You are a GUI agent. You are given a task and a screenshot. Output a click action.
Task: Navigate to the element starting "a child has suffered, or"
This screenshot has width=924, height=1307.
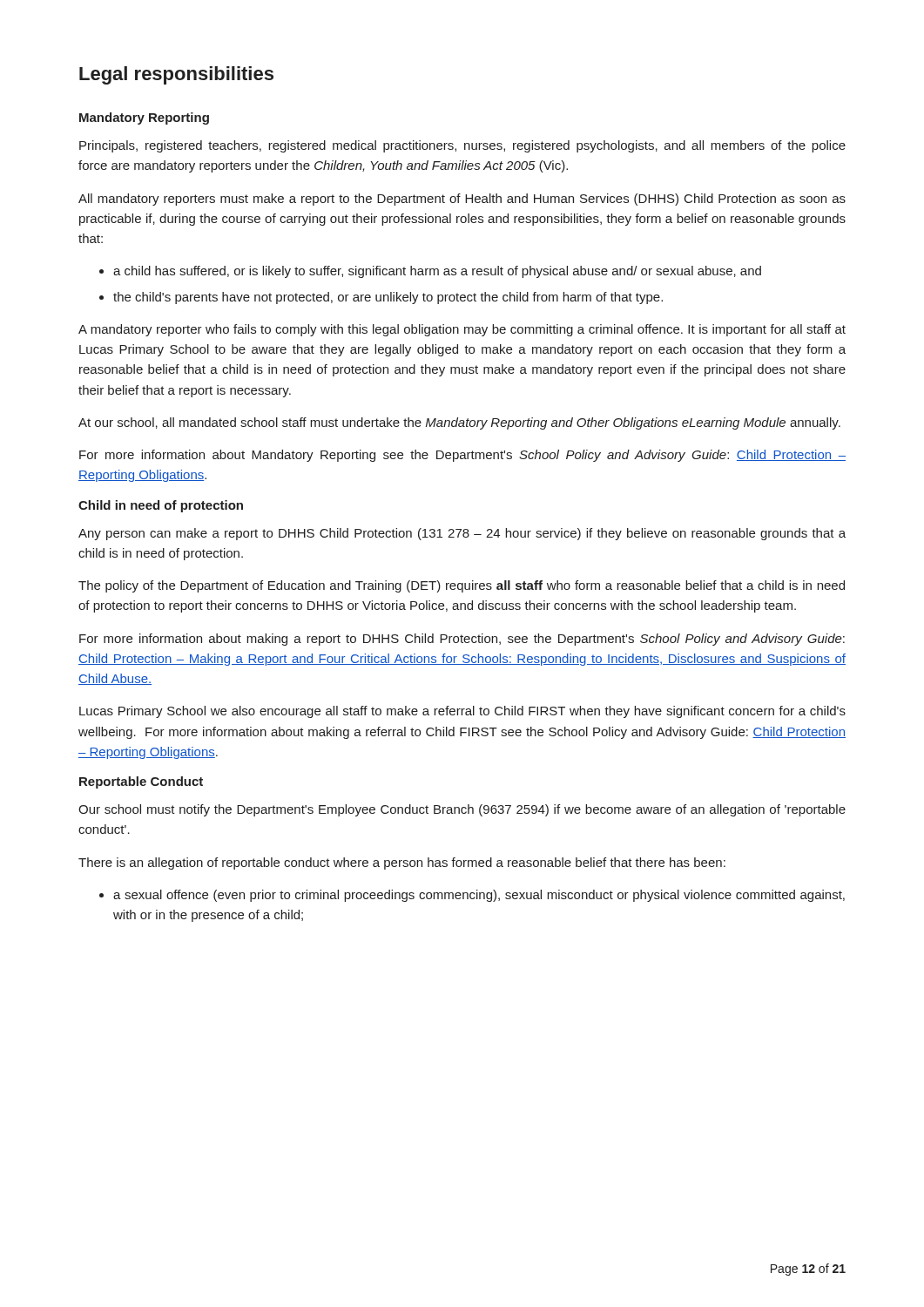pyautogui.click(x=479, y=271)
